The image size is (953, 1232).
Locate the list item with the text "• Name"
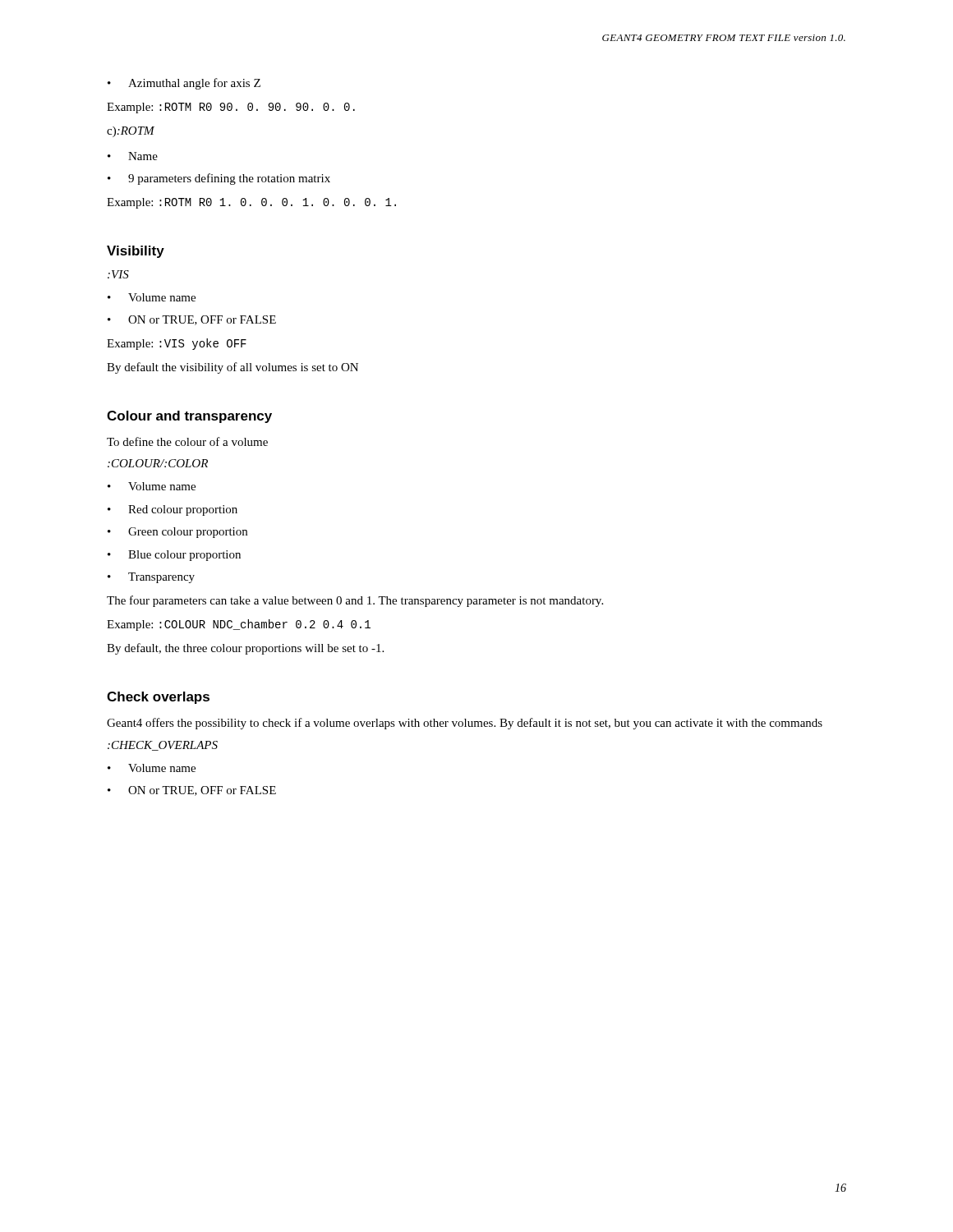coord(132,156)
